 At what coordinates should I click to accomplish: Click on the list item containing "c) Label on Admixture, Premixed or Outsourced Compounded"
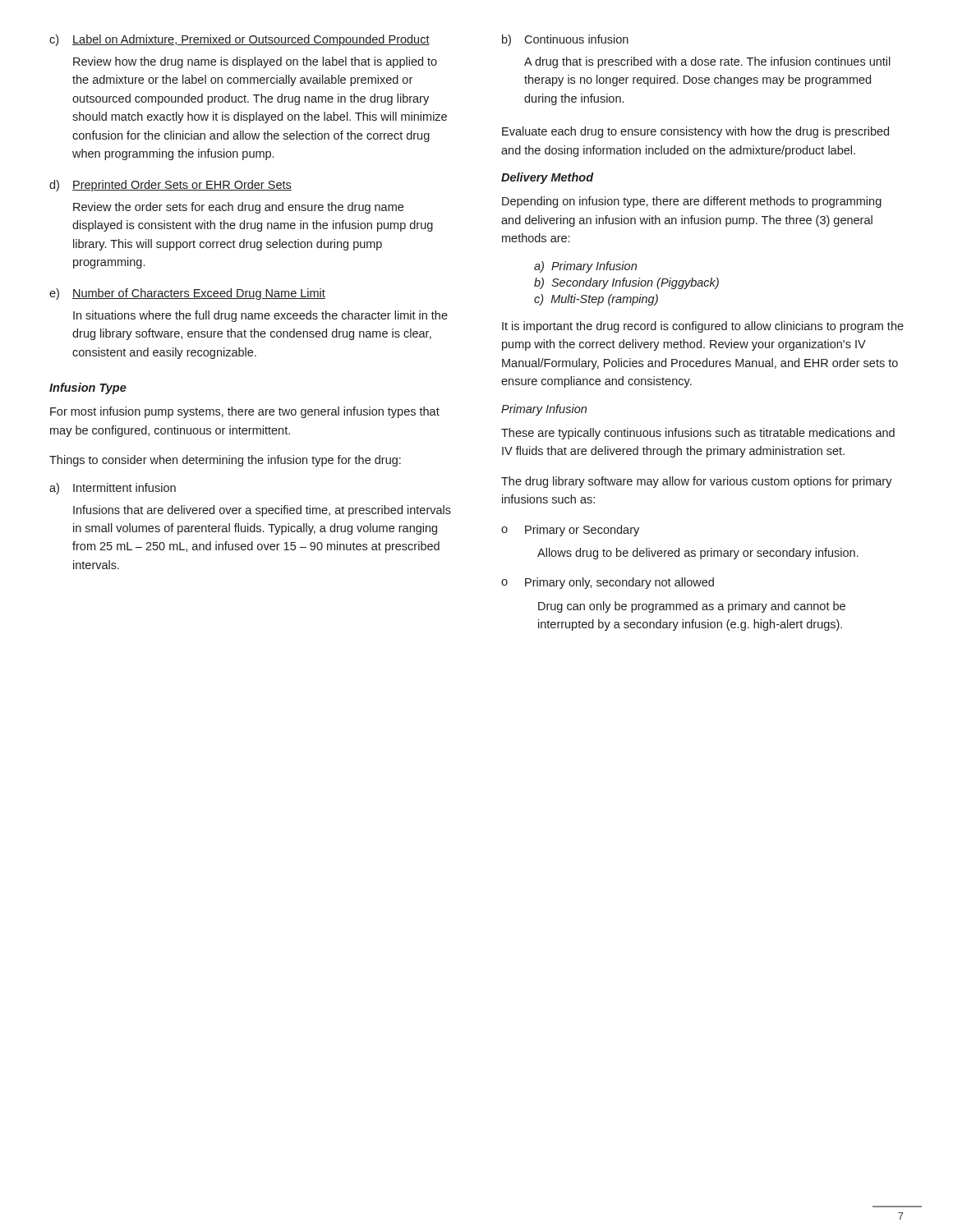coord(251,98)
